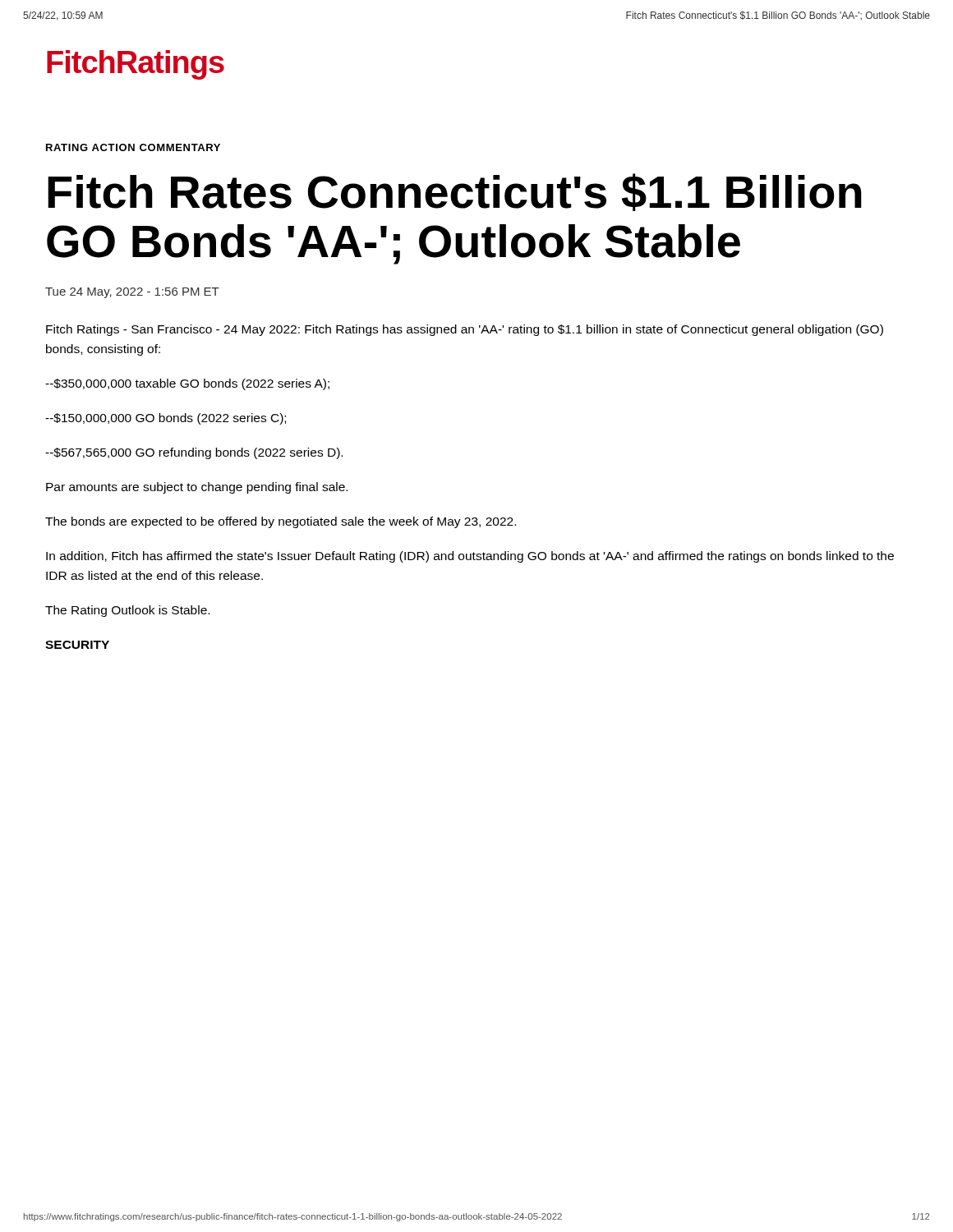Point to the block starting "--$150,000,000 GO bonds (2022"
This screenshot has width=953, height=1232.
click(x=166, y=418)
